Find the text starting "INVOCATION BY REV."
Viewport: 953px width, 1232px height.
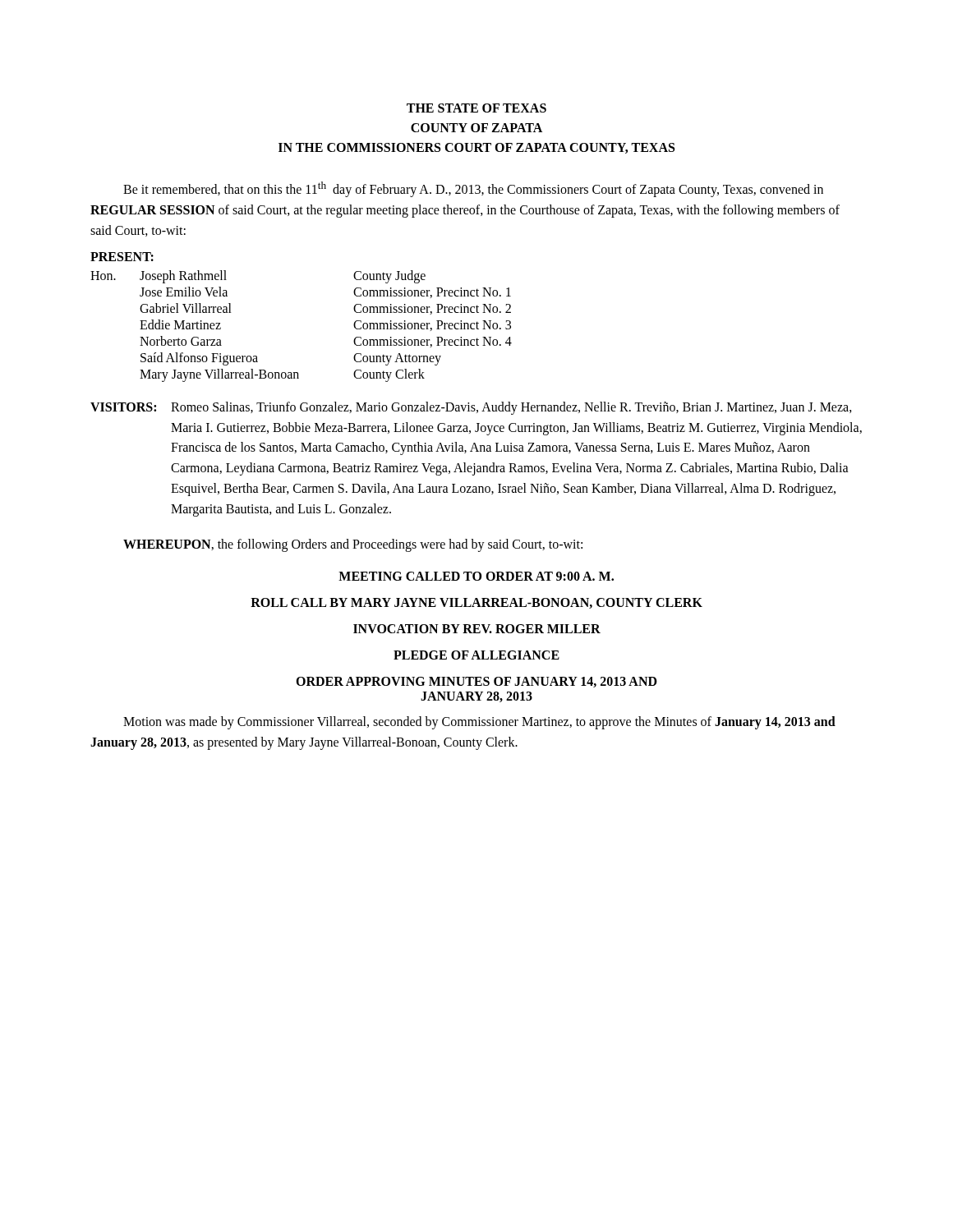pos(476,629)
